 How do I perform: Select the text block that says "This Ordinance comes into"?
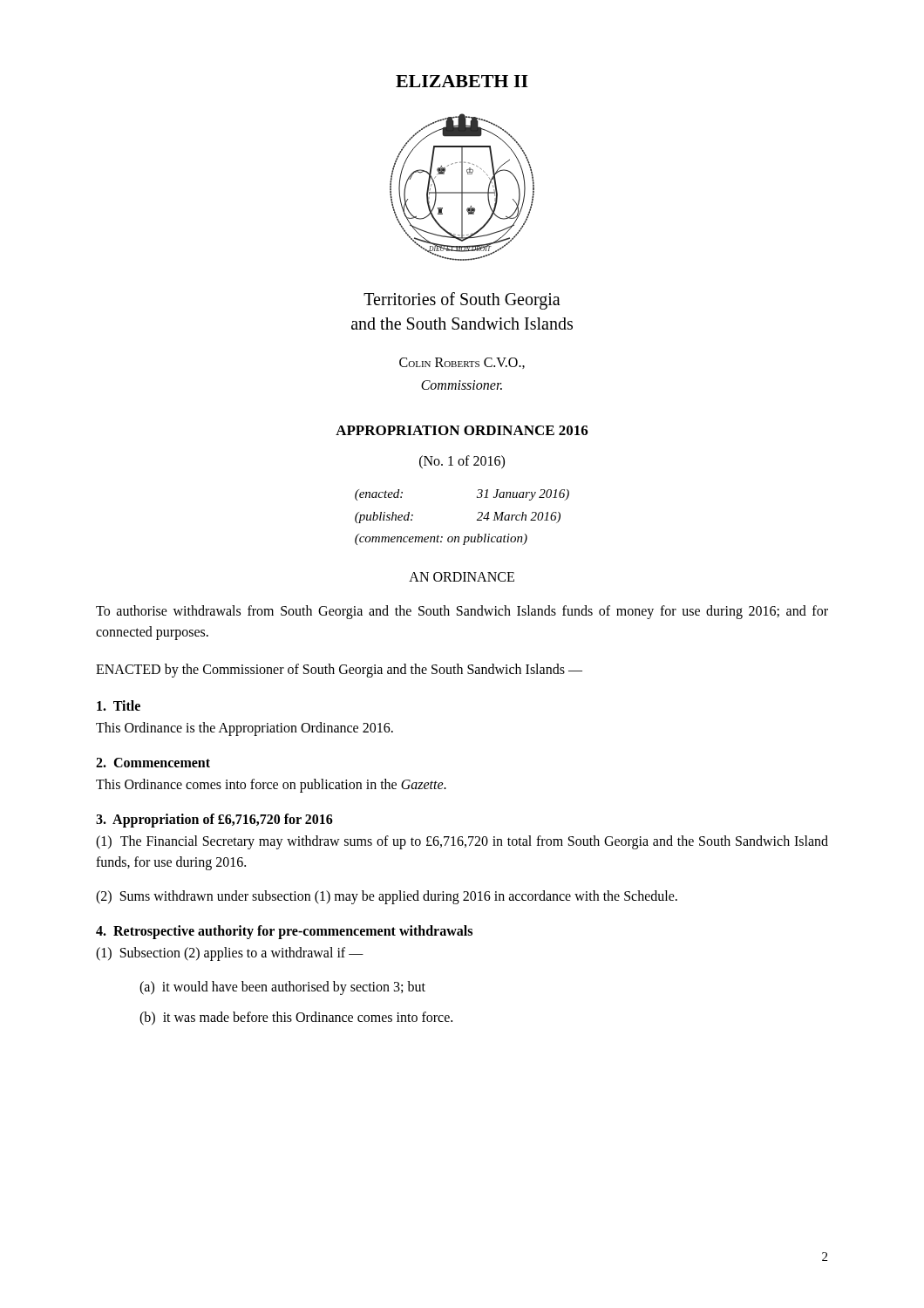pyautogui.click(x=271, y=784)
